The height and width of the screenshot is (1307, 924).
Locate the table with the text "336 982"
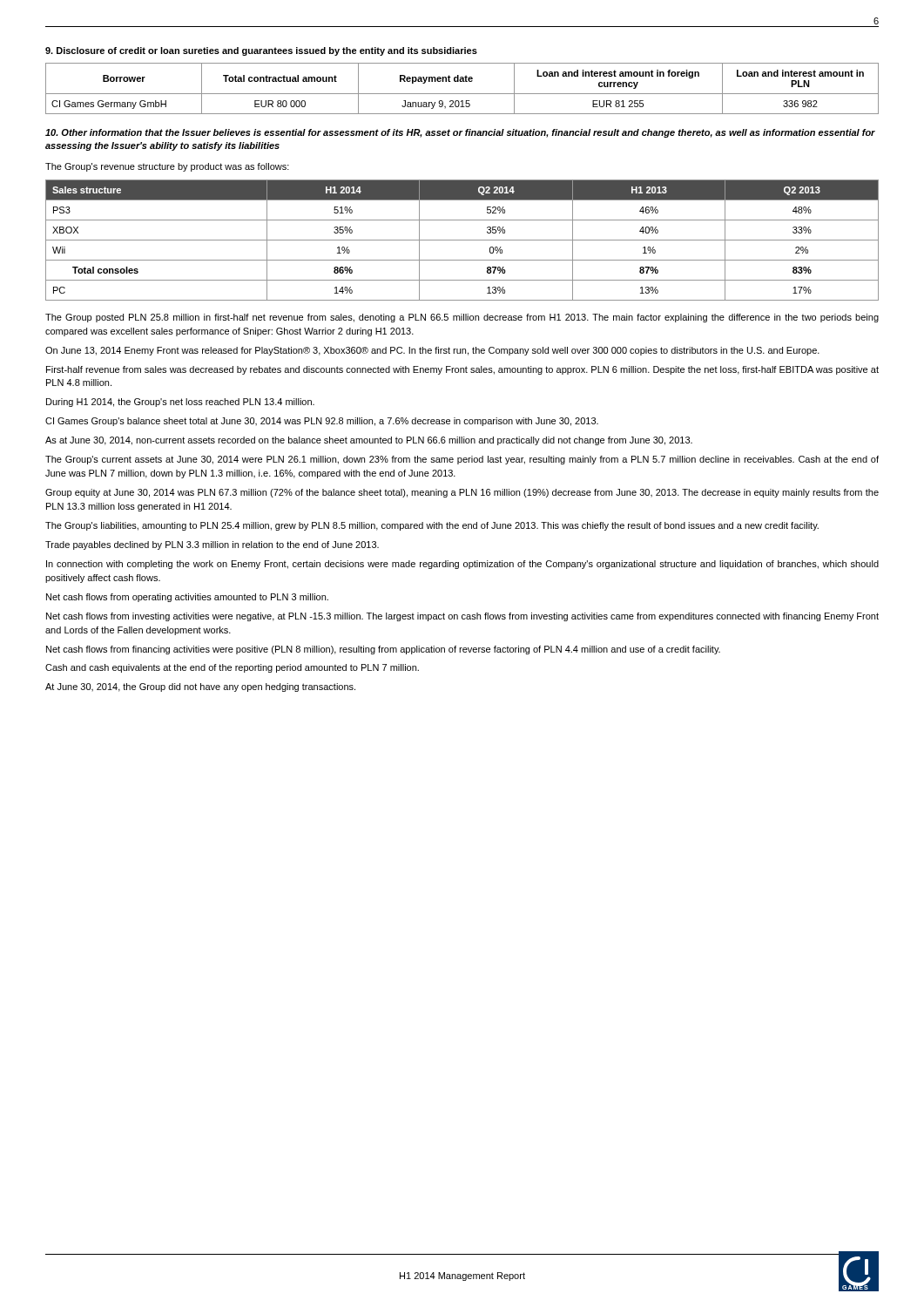pos(462,88)
